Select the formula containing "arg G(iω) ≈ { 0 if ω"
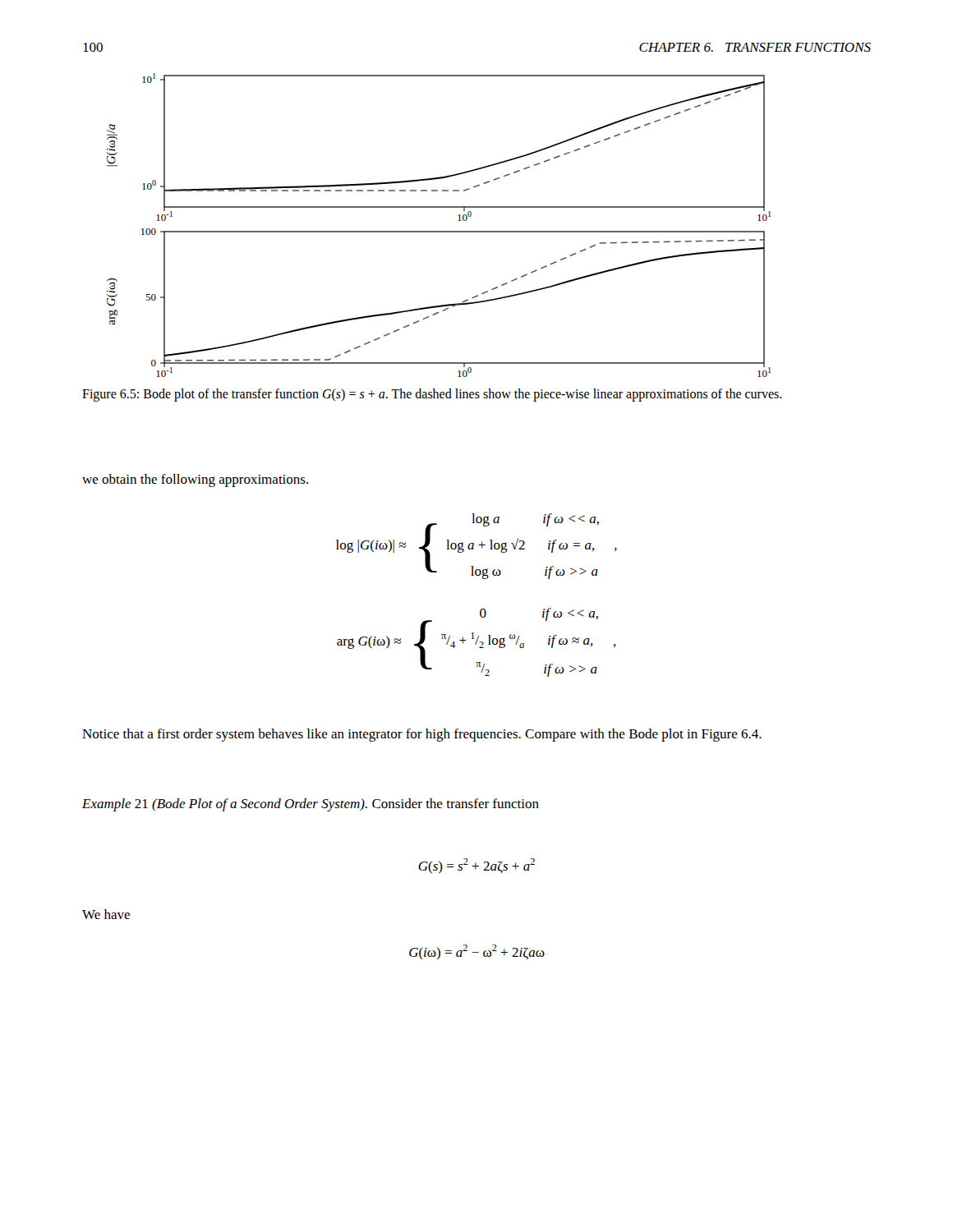This screenshot has width=953, height=1232. (476, 642)
